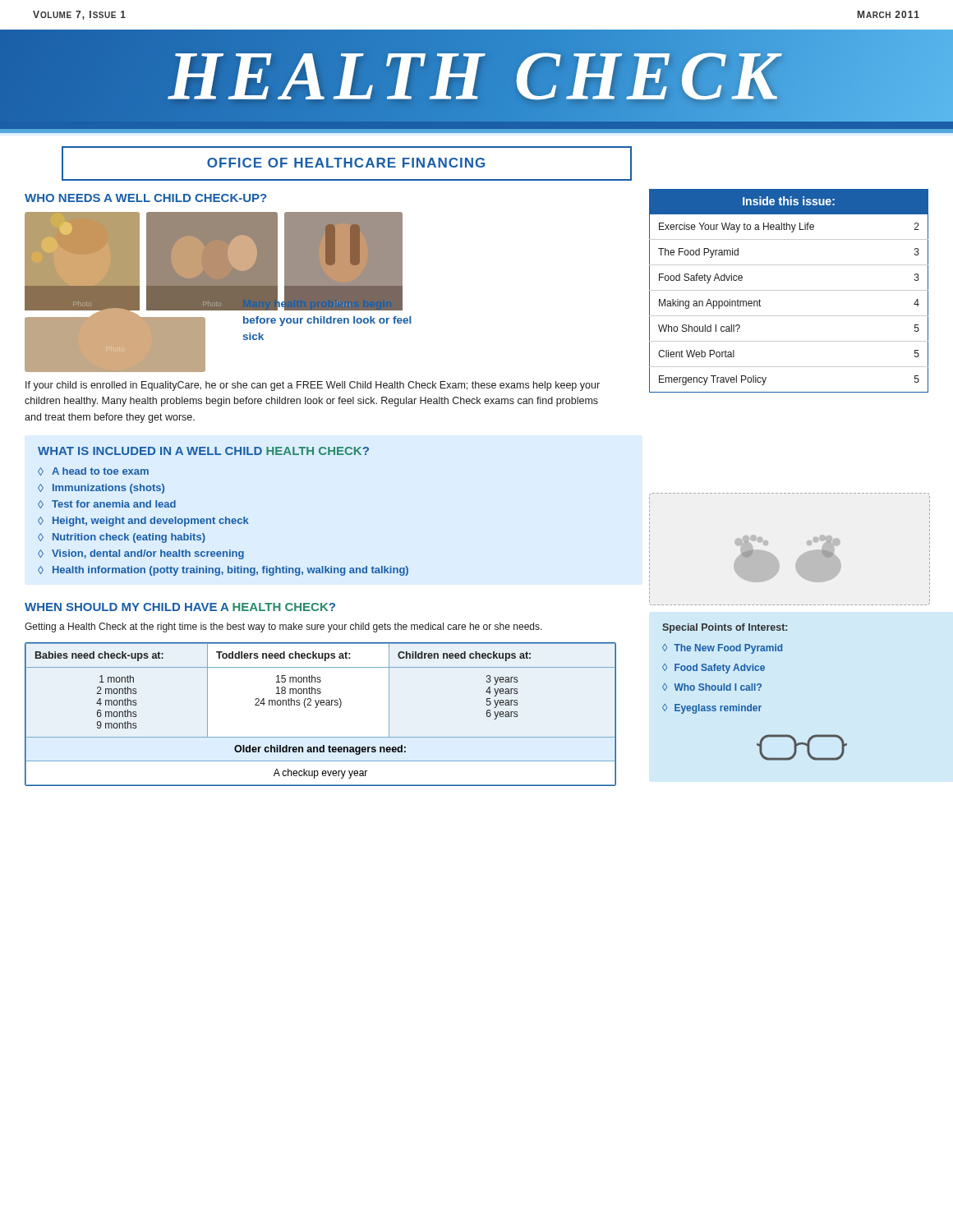Locate the table with the text "3 years 4 years 5"
Screen dimensions: 1232x953
(320, 714)
